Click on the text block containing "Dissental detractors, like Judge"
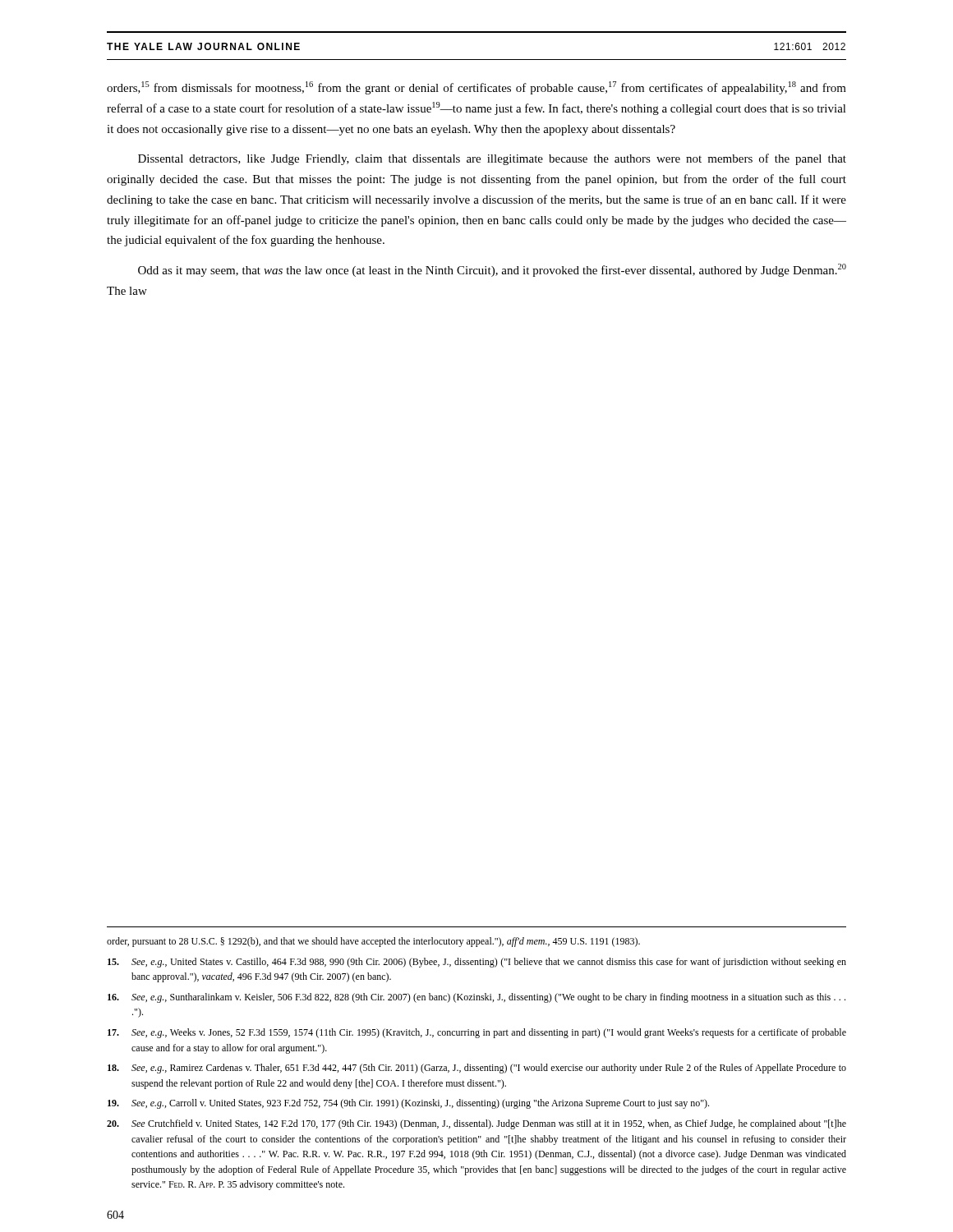 click(x=476, y=199)
